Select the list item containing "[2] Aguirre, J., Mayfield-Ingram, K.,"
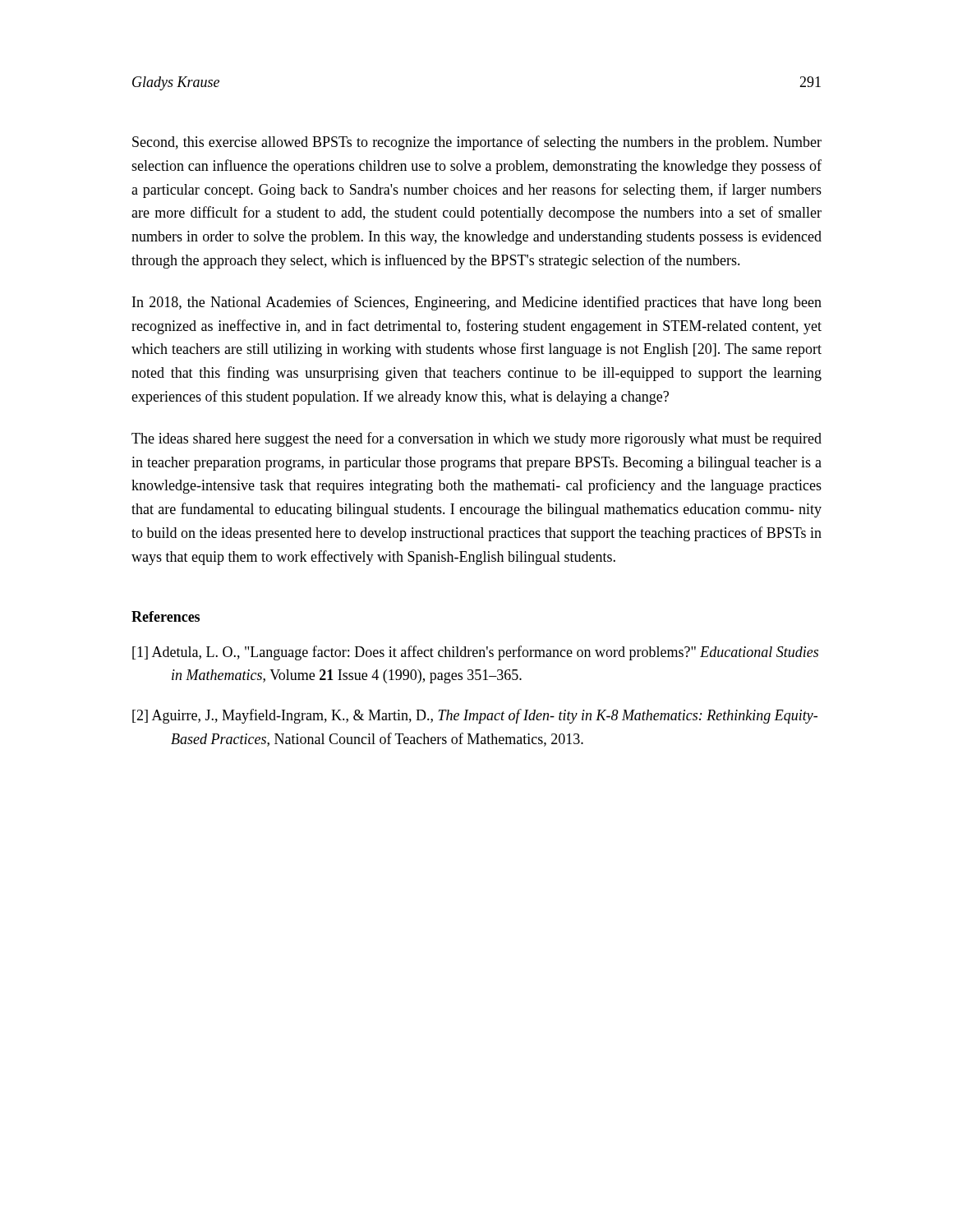Viewport: 953px width, 1232px height. pyautogui.click(x=475, y=727)
